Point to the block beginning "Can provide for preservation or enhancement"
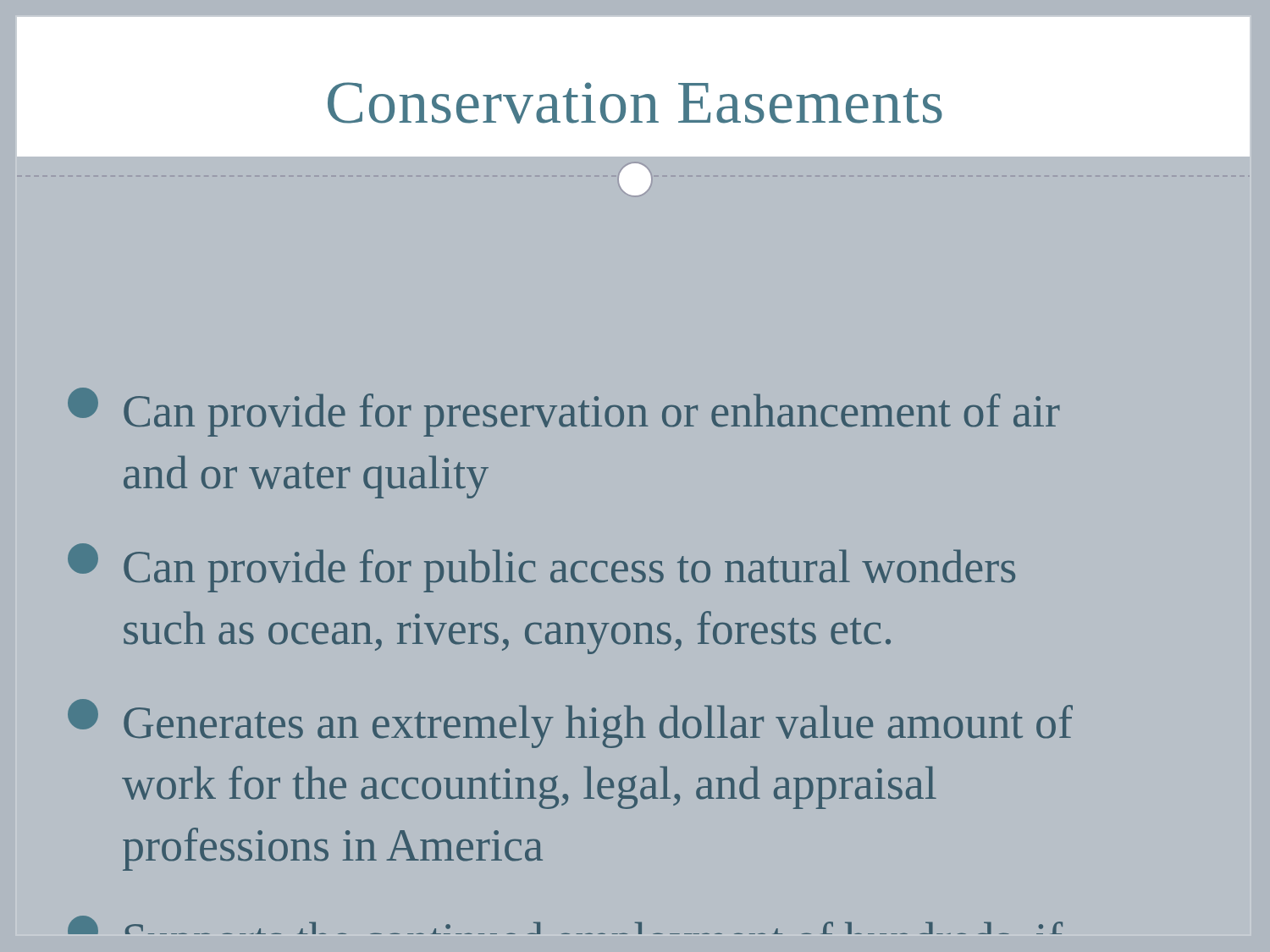Screen dimensions: 952x1270 point(564,442)
